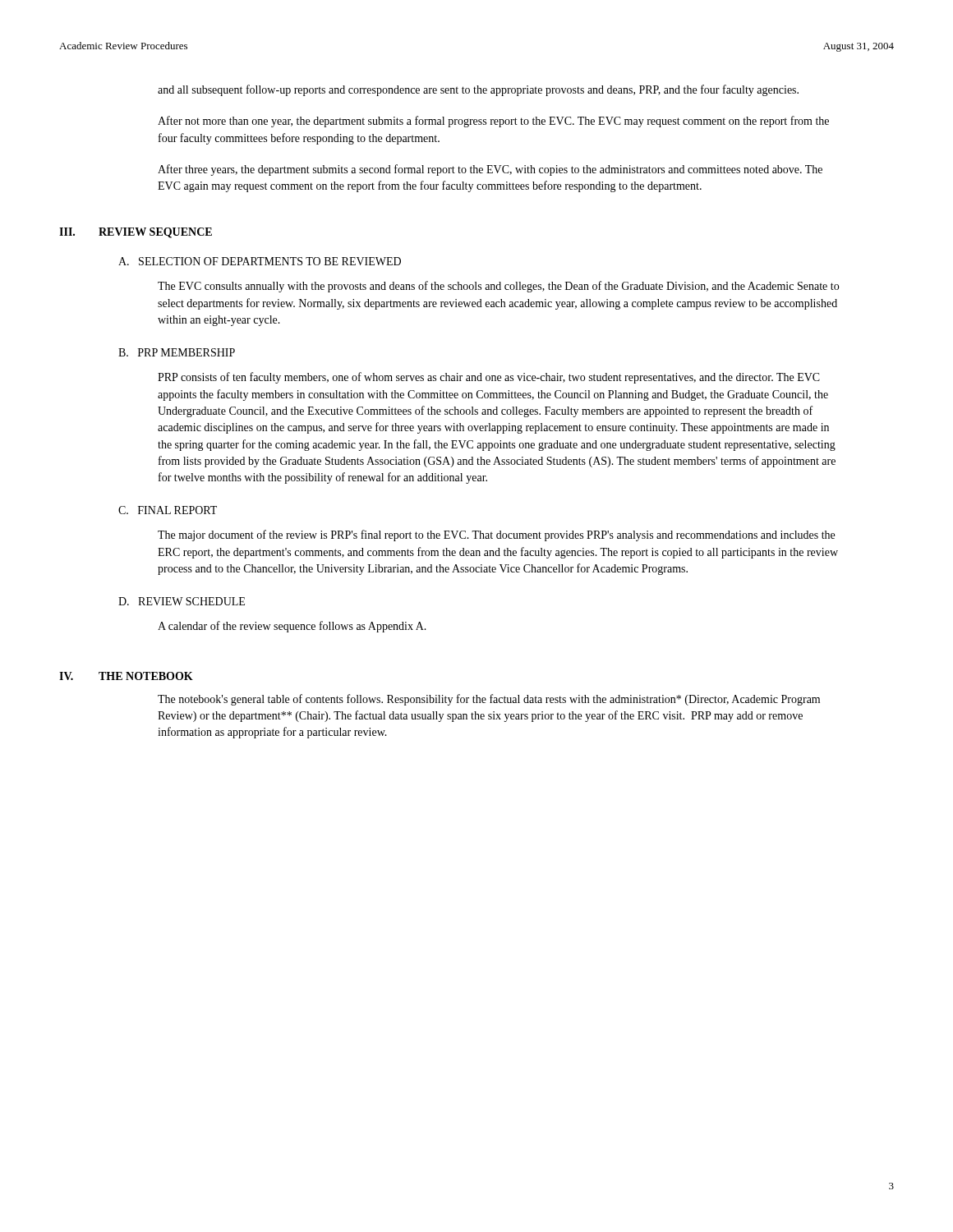Select the text block containing "The EVC consults annually with"

click(x=499, y=303)
